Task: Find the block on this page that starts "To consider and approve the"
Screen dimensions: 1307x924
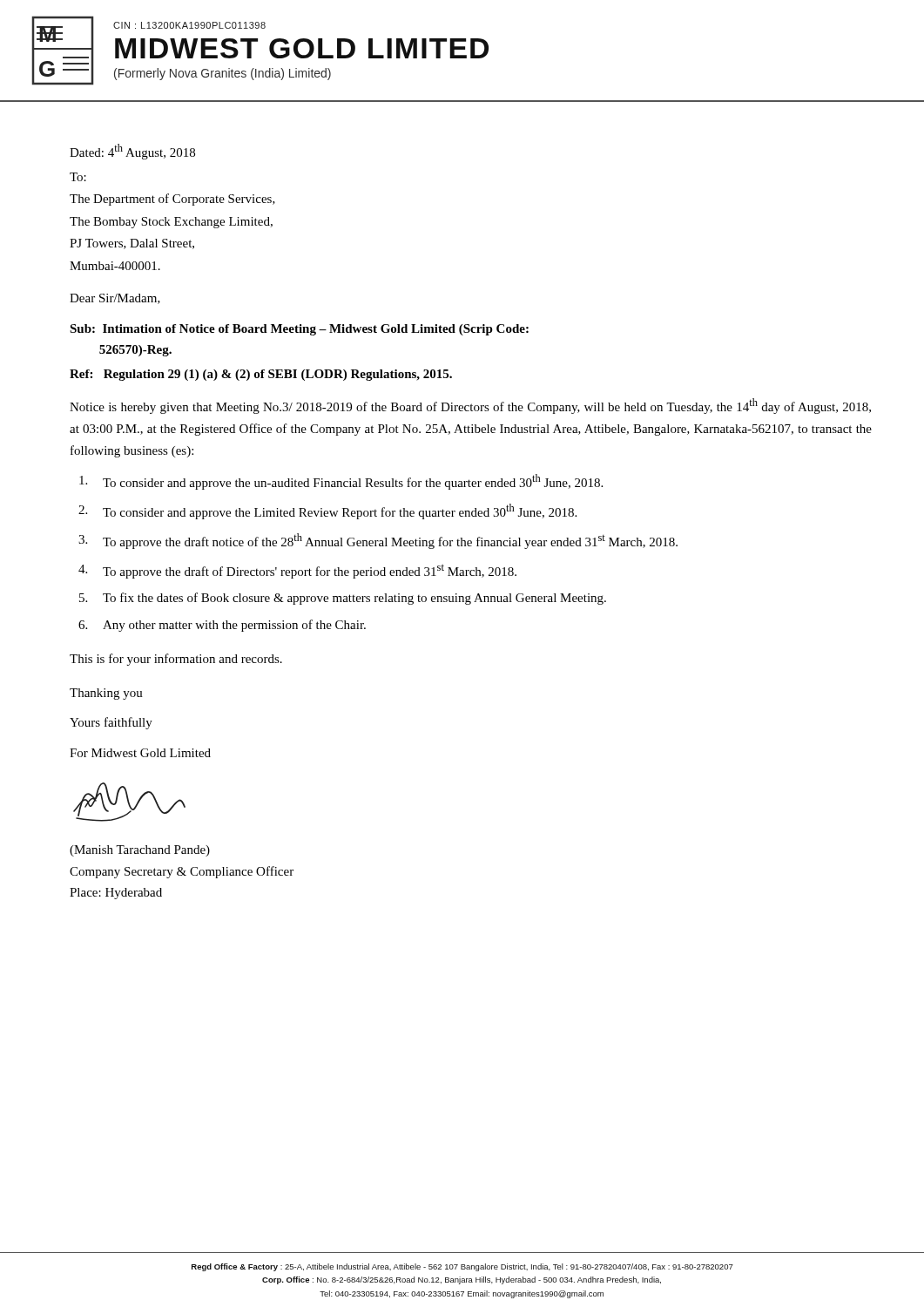Action: point(475,482)
